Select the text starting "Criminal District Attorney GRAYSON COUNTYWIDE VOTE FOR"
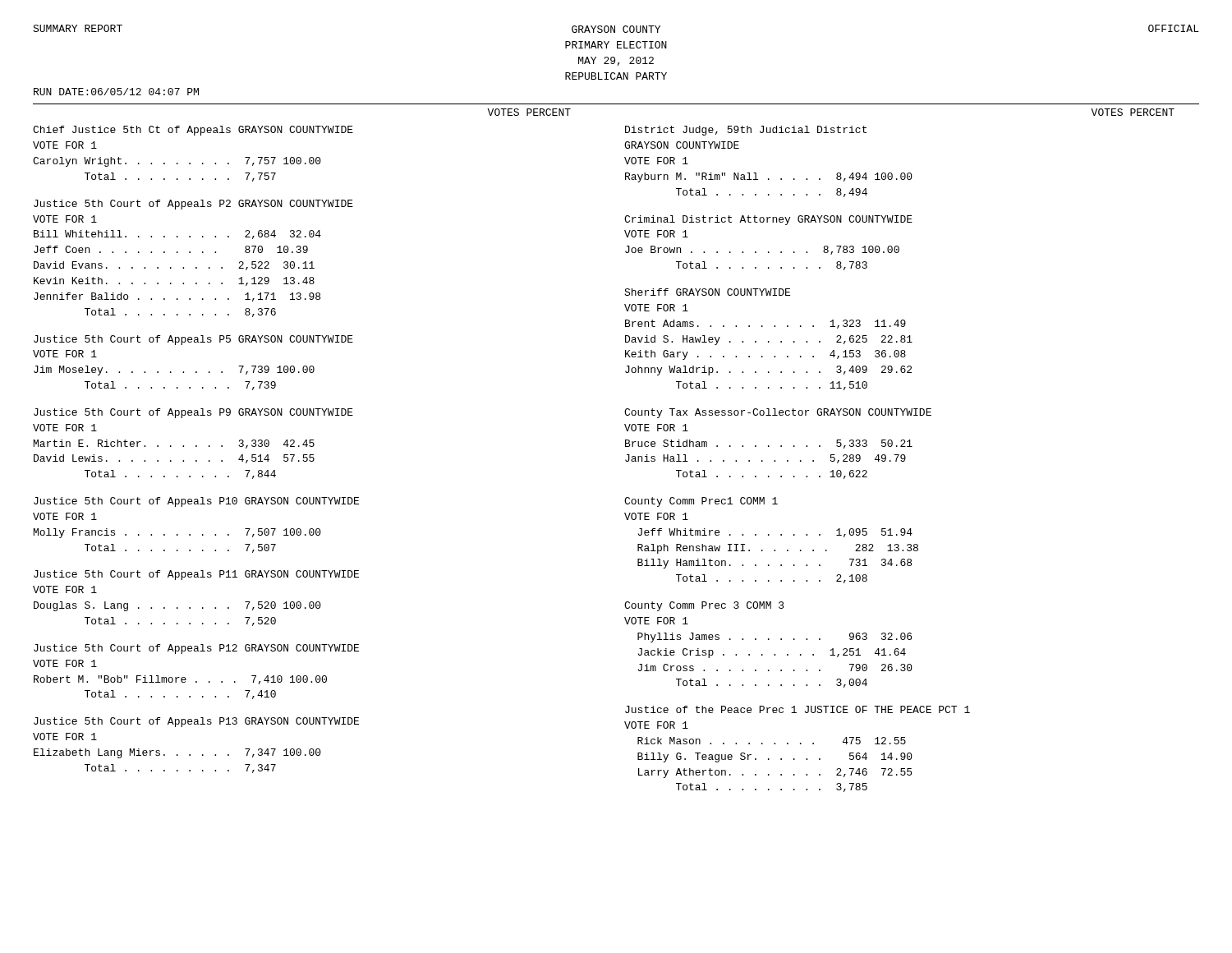 pos(768,220)
